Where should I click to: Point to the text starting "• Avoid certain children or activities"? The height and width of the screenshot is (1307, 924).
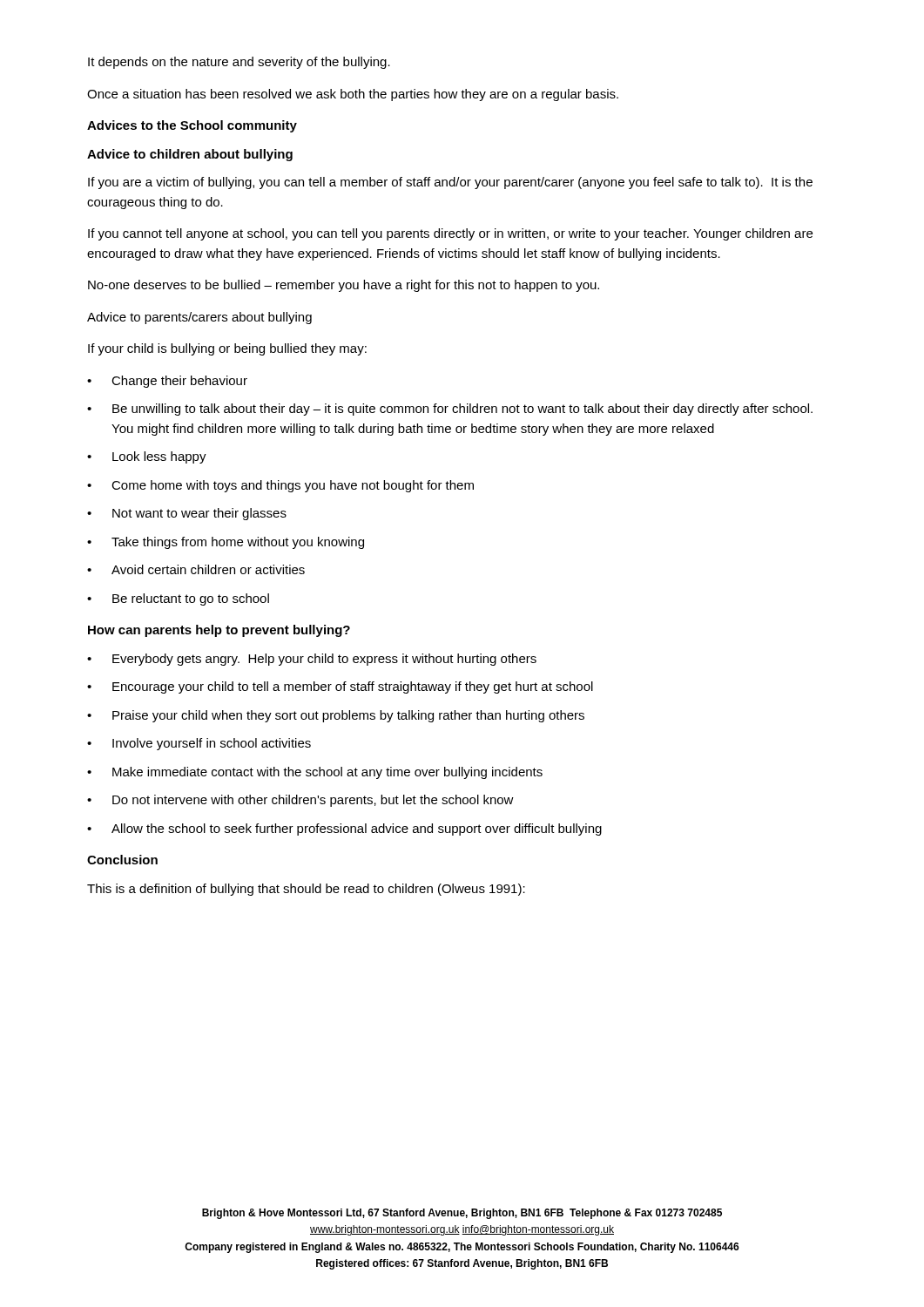tap(196, 569)
